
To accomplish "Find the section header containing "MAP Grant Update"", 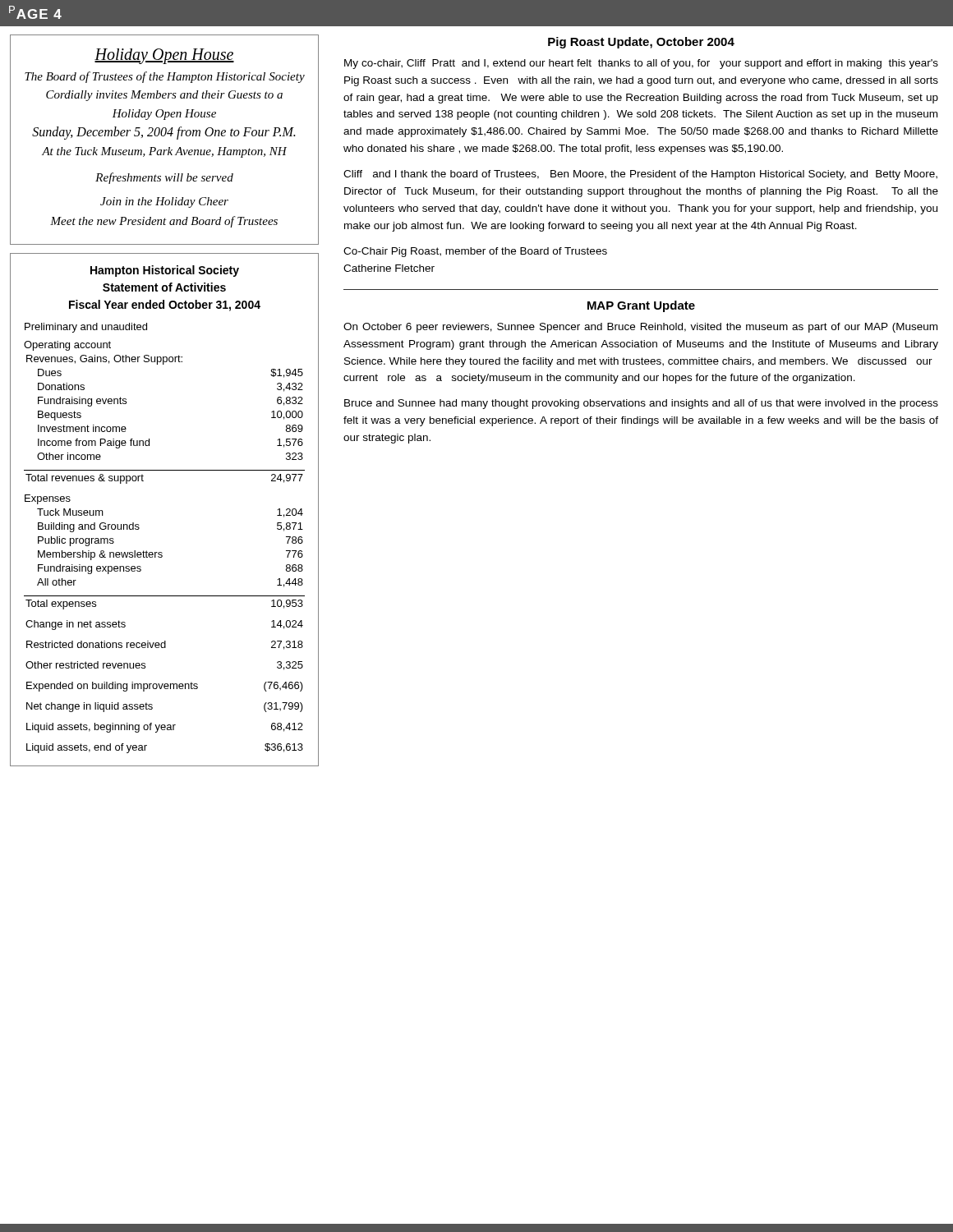I will pyautogui.click(x=641, y=305).
